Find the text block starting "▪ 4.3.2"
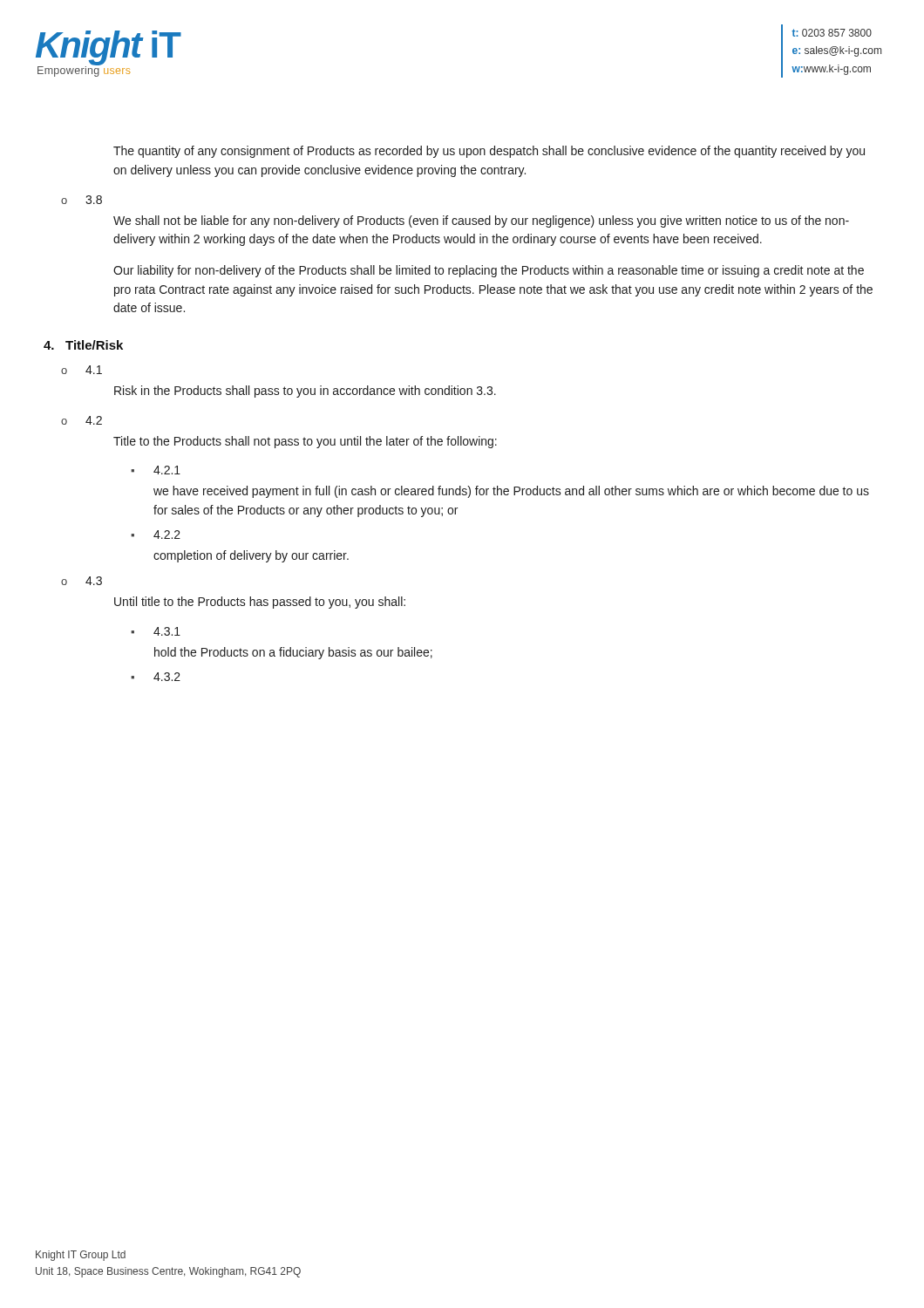Screen dimensions: 1308x924 pyautogui.click(x=156, y=676)
